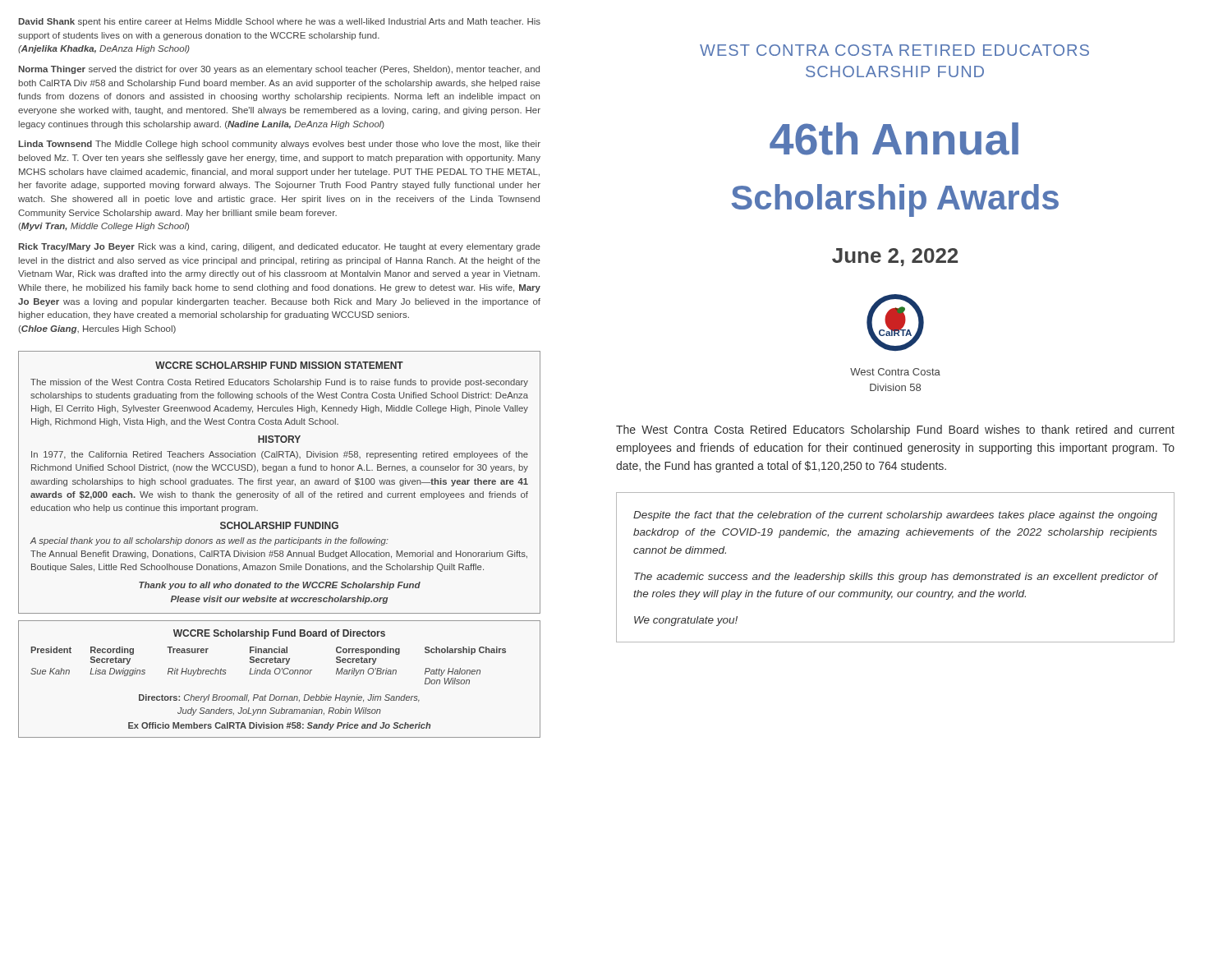Find the text block containing "Linda Townsend The Middle College"

click(x=279, y=185)
